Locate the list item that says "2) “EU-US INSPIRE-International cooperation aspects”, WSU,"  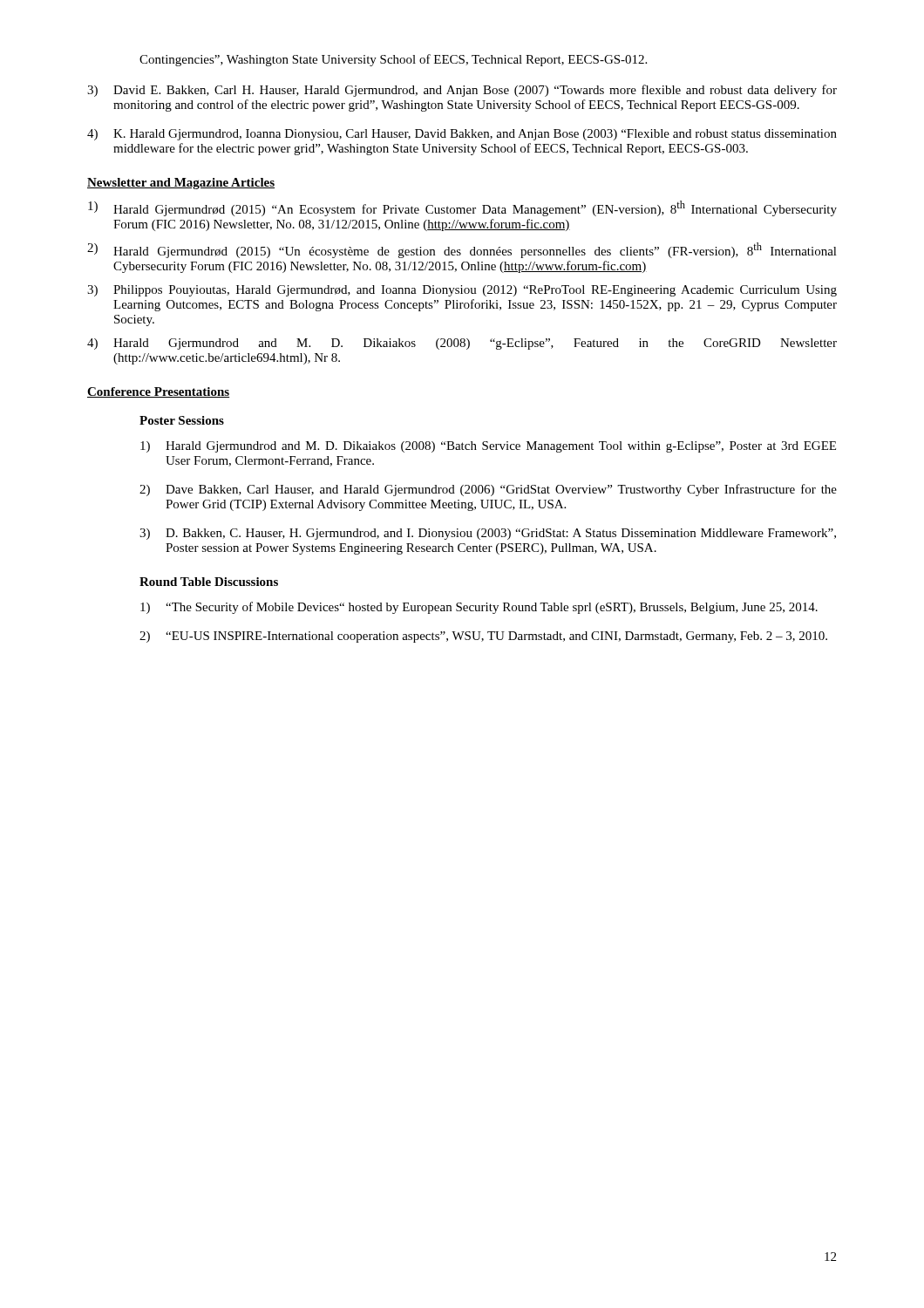pyautogui.click(x=488, y=636)
